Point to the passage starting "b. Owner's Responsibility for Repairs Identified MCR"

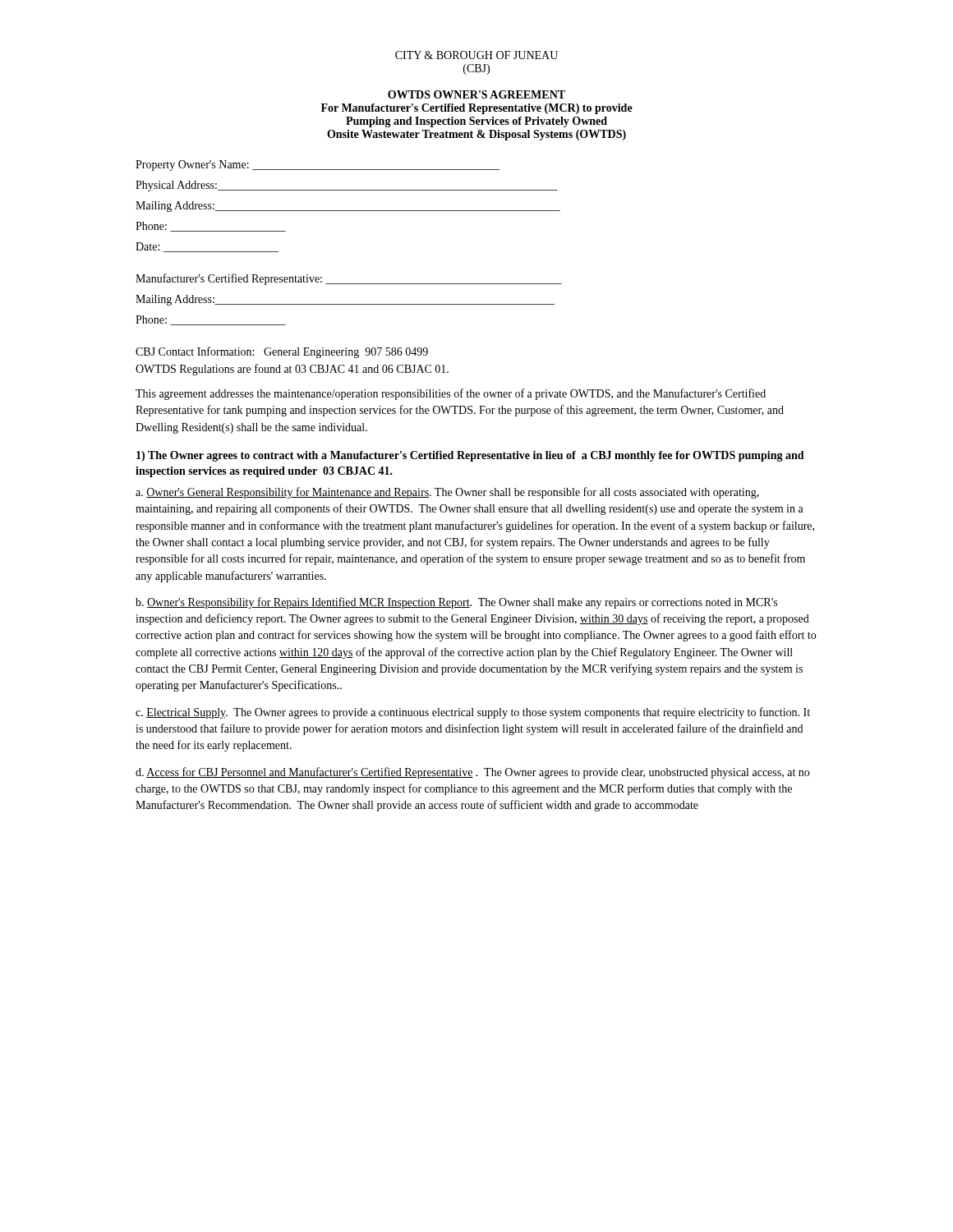476,644
